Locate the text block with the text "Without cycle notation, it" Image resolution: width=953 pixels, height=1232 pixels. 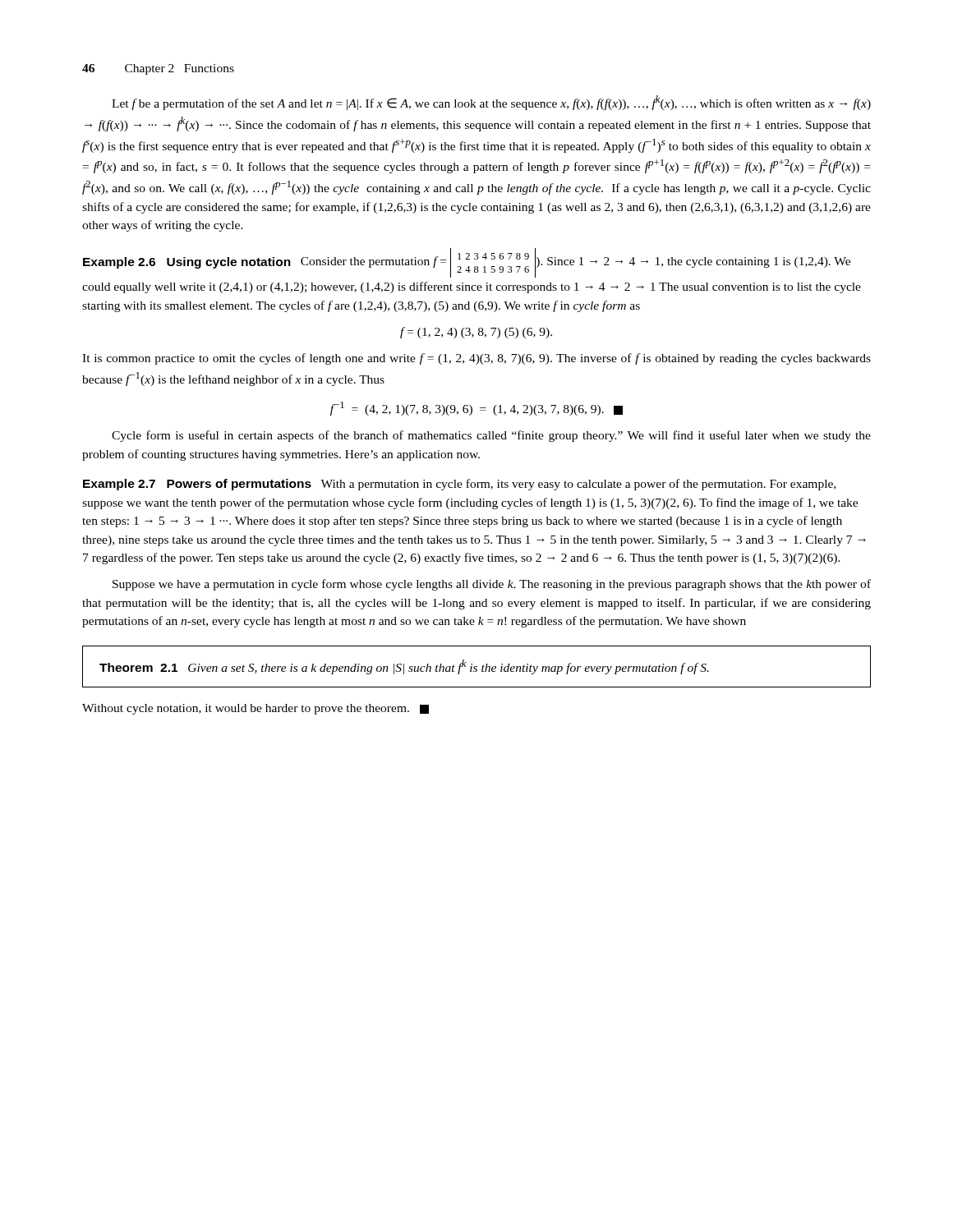(256, 709)
